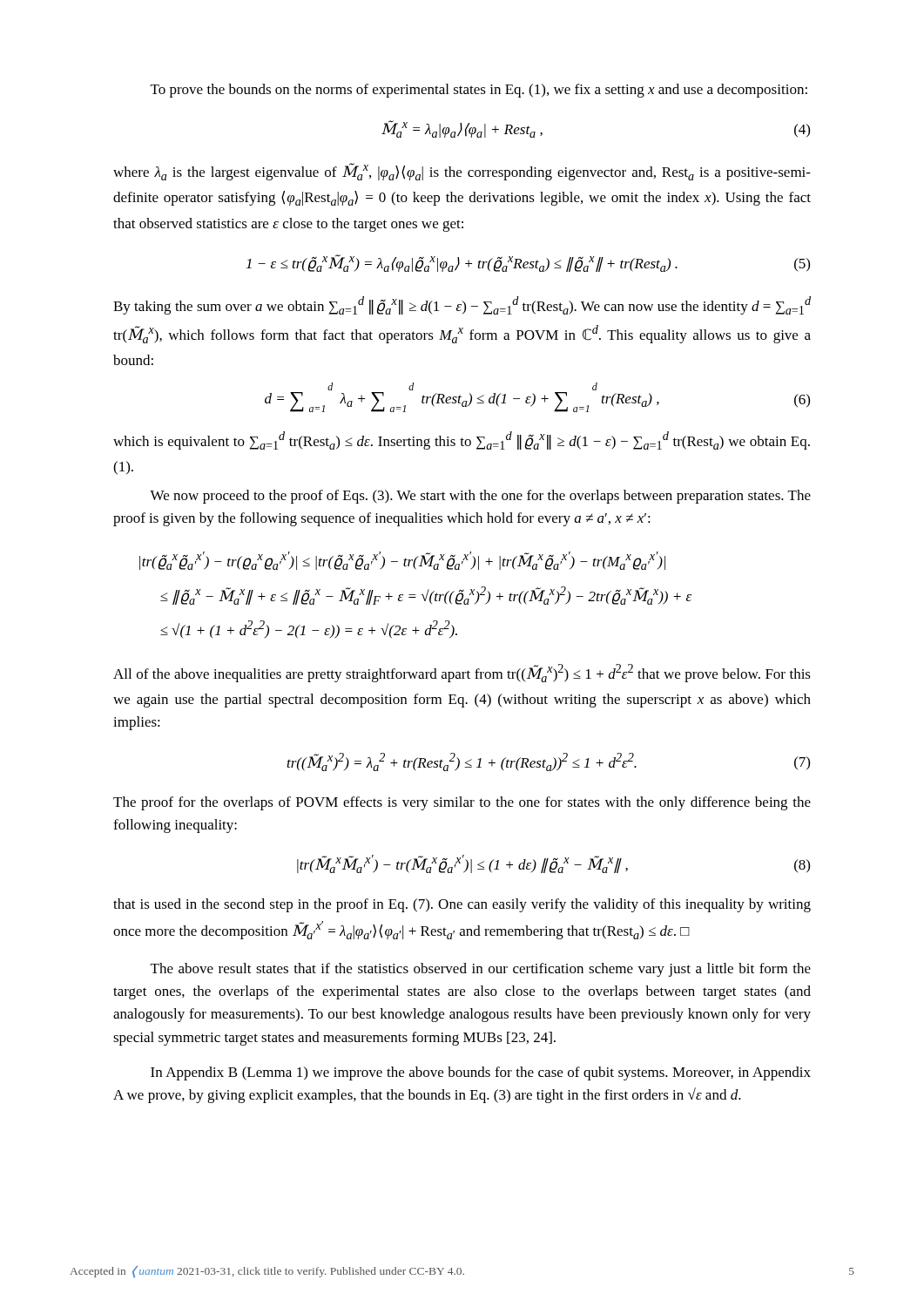Where is the formula that starts "M̃ax = λa|φa⟩⟨φa| + Resta"?

coord(461,129)
